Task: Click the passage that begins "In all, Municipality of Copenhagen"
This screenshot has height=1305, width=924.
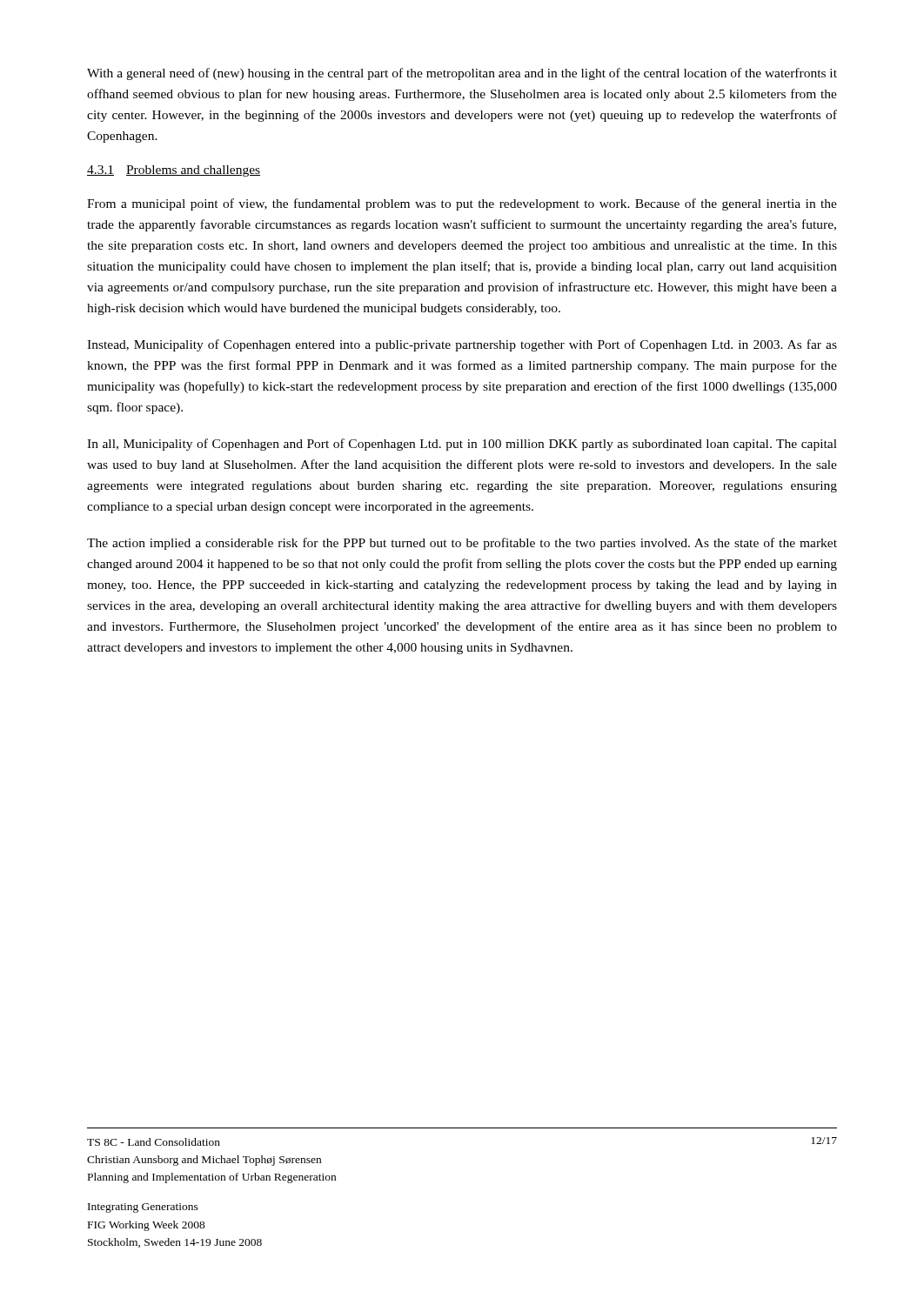Action: 462,475
